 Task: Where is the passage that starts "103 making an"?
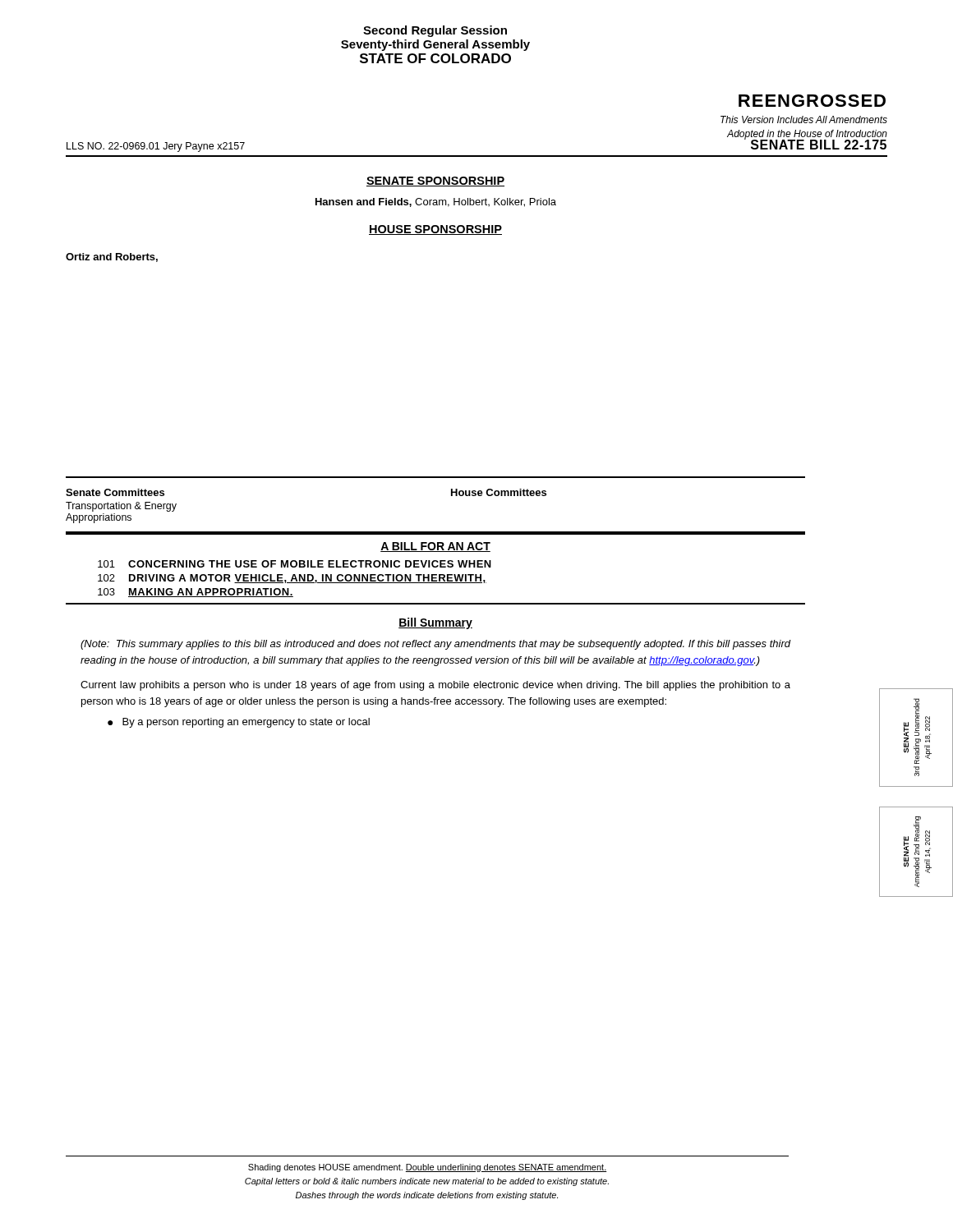(179, 592)
